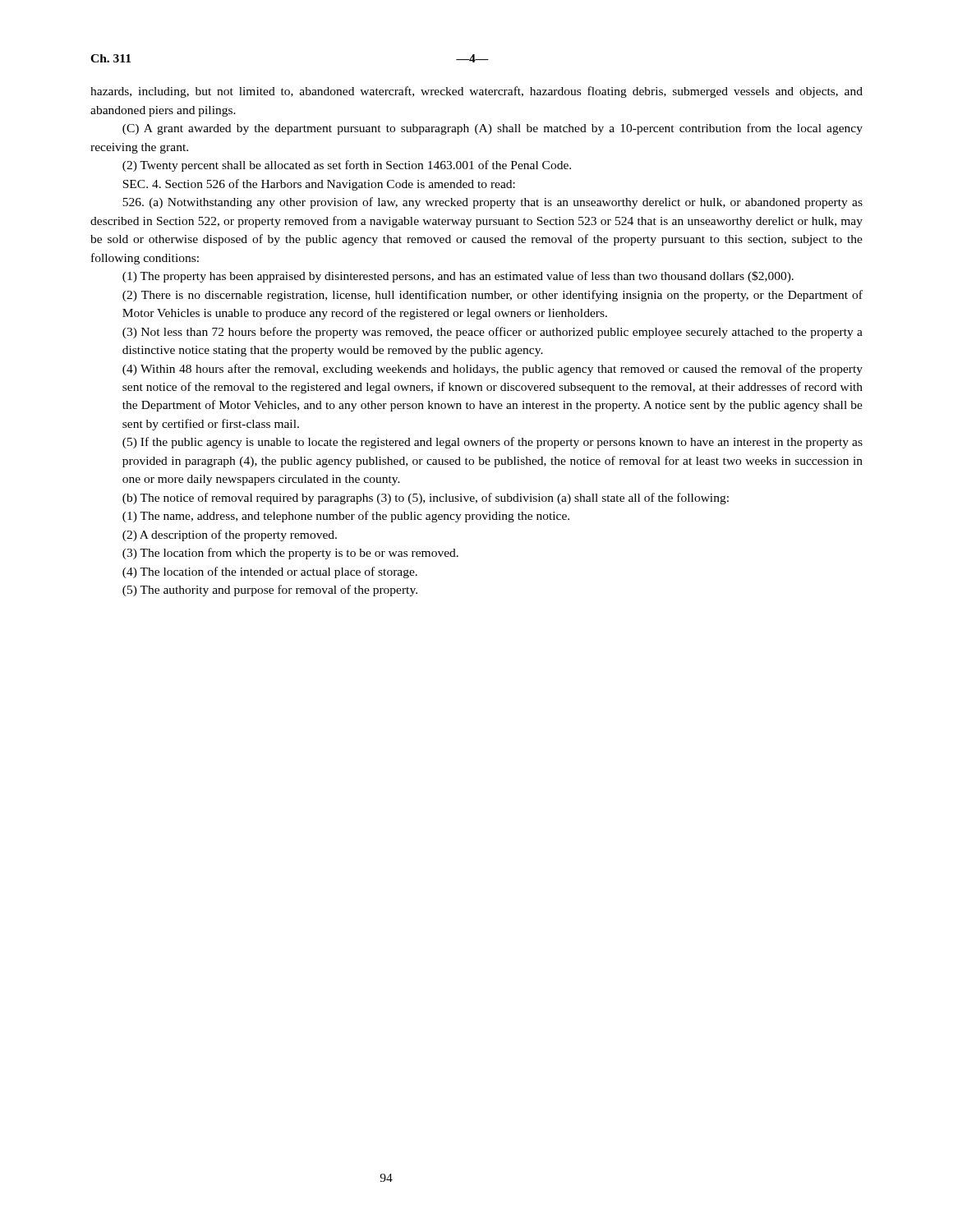Locate the block of text that opens with "(2) Twenty percent shall be allocated as"
The height and width of the screenshot is (1232, 953).
point(347,165)
